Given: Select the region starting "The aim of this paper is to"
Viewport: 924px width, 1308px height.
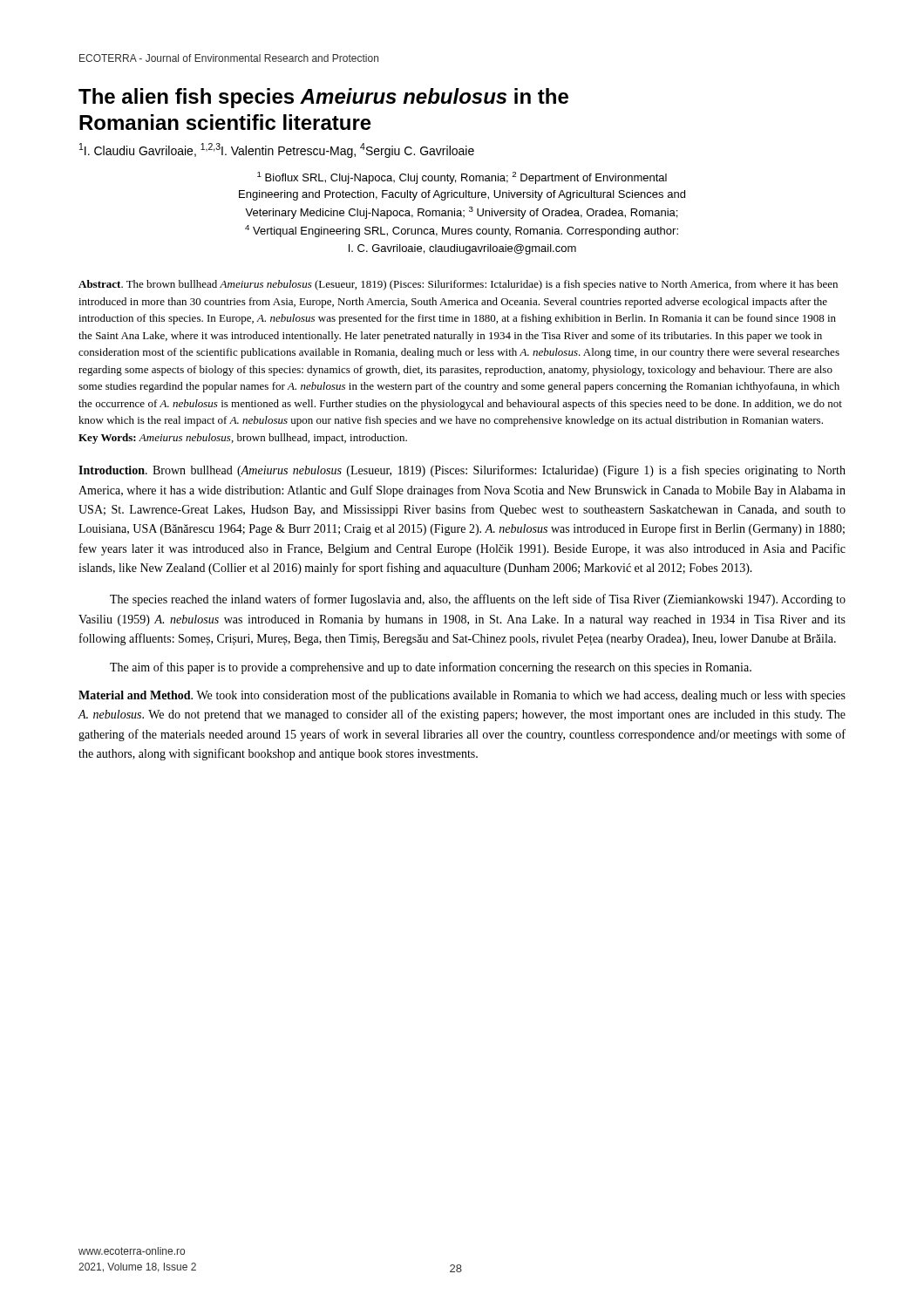Looking at the screenshot, I should [431, 667].
